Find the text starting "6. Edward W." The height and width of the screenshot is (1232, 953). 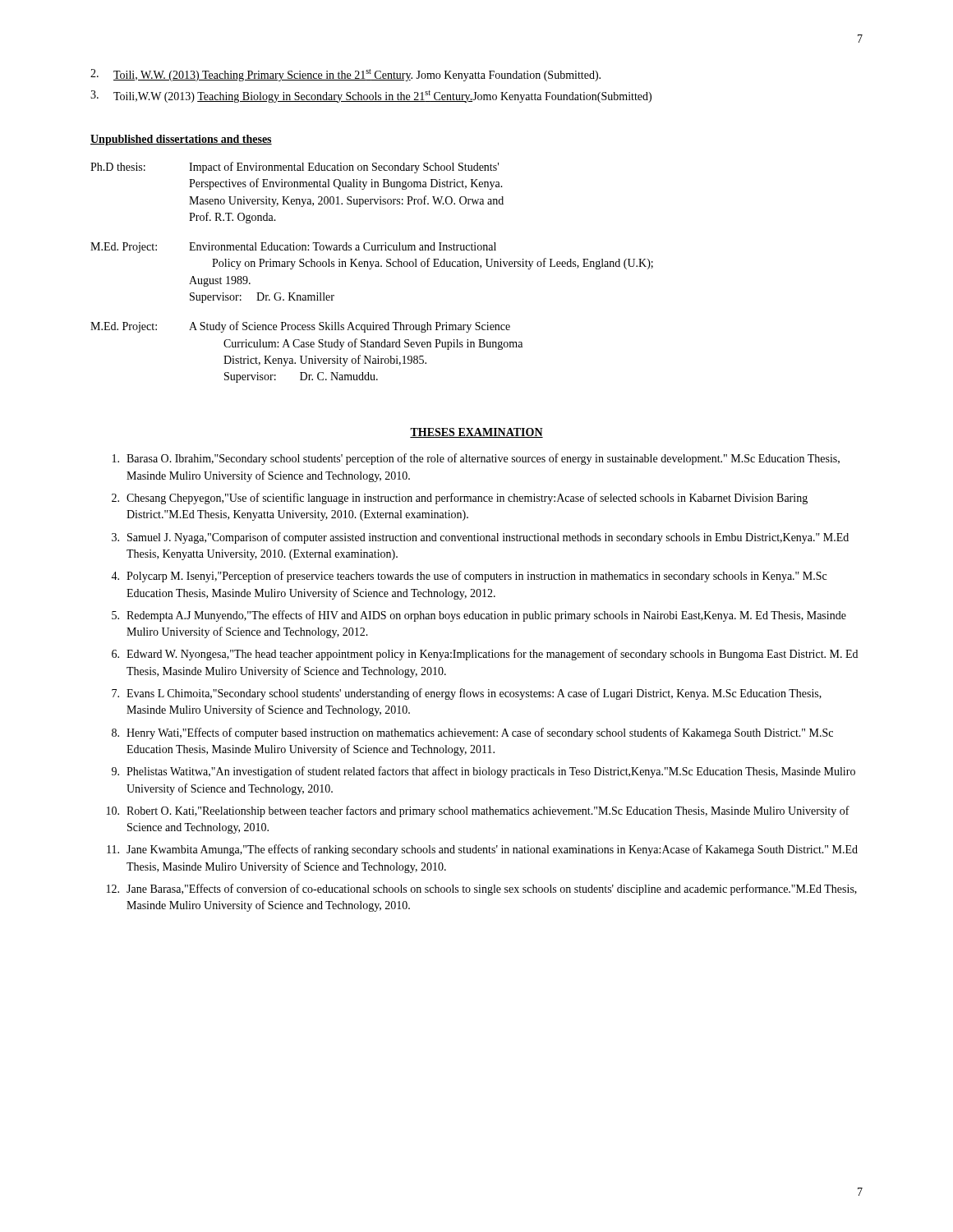[476, 663]
